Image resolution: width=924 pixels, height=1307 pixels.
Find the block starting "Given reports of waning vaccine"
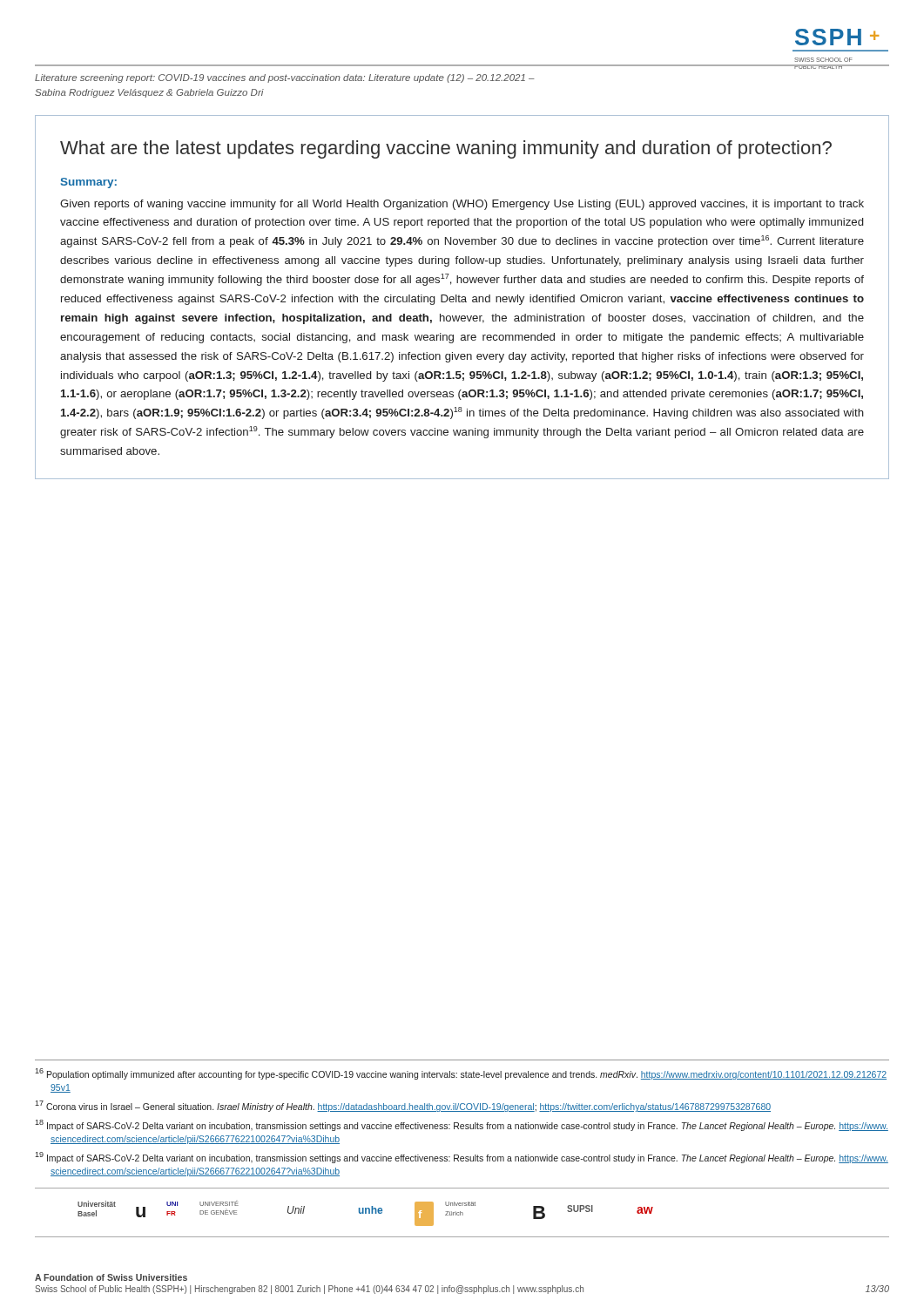pyautogui.click(x=462, y=328)
